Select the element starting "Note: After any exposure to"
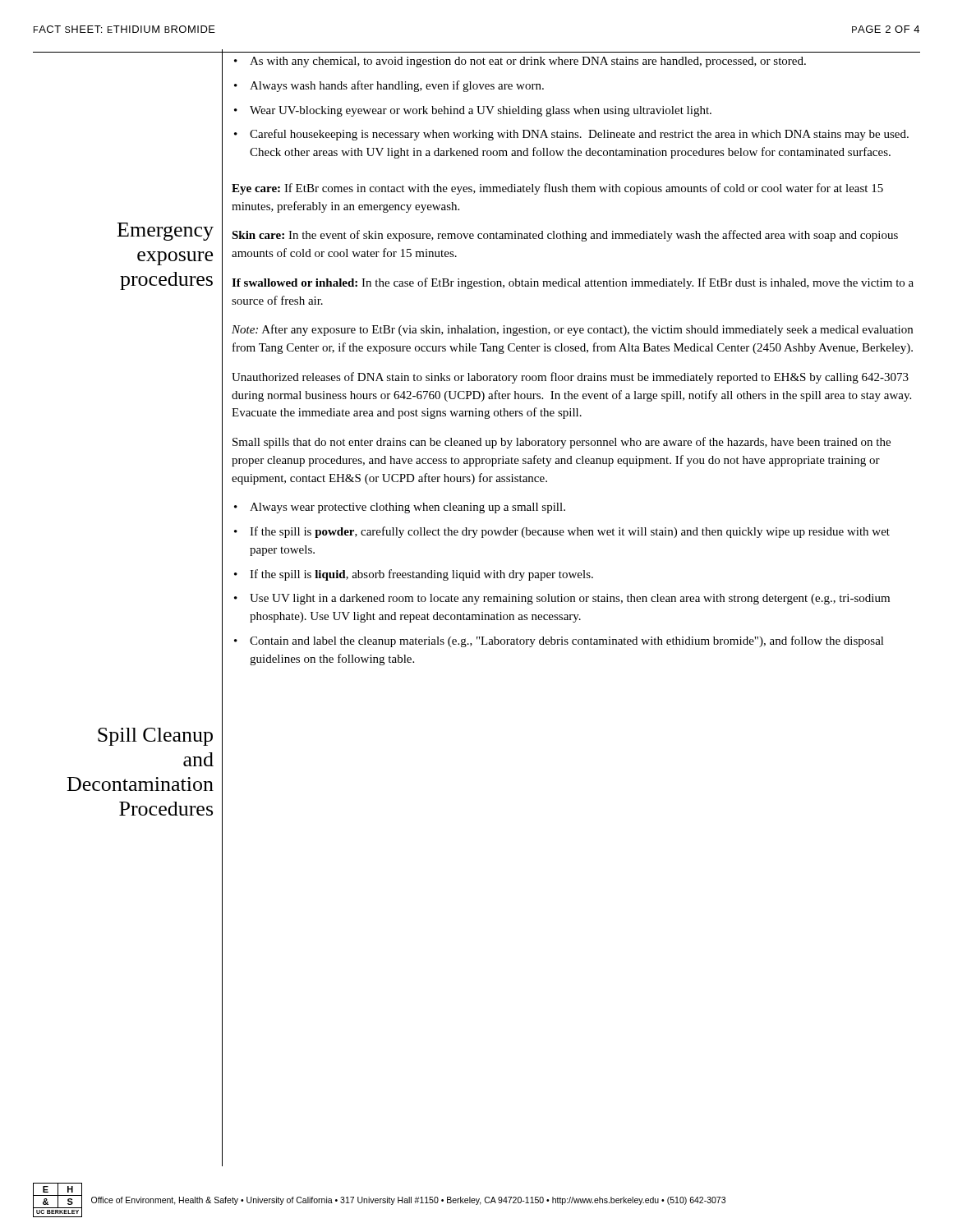This screenshot has width=953, height=1232. tap(573, 338)
